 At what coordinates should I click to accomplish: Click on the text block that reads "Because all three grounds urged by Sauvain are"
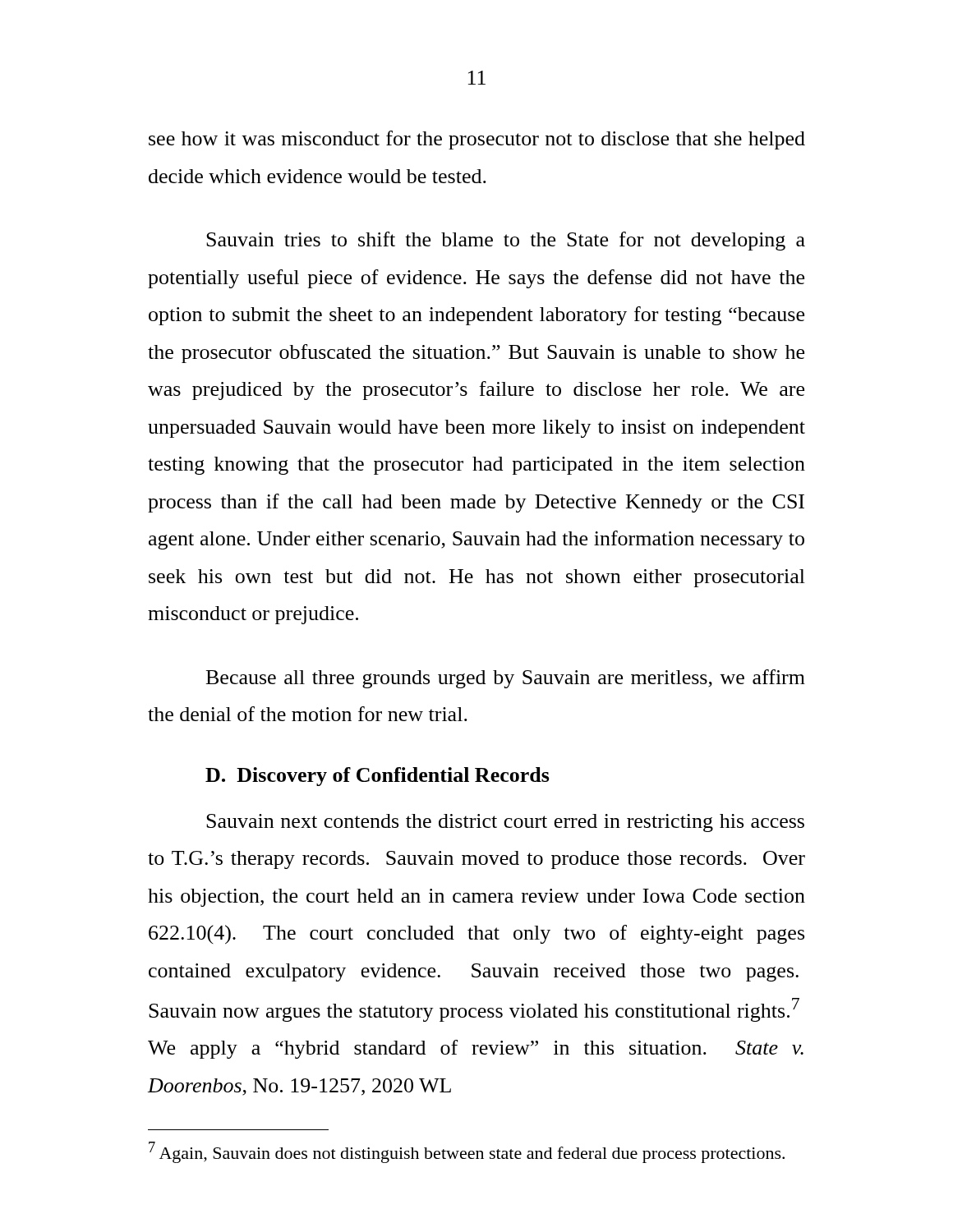[476, 695]
